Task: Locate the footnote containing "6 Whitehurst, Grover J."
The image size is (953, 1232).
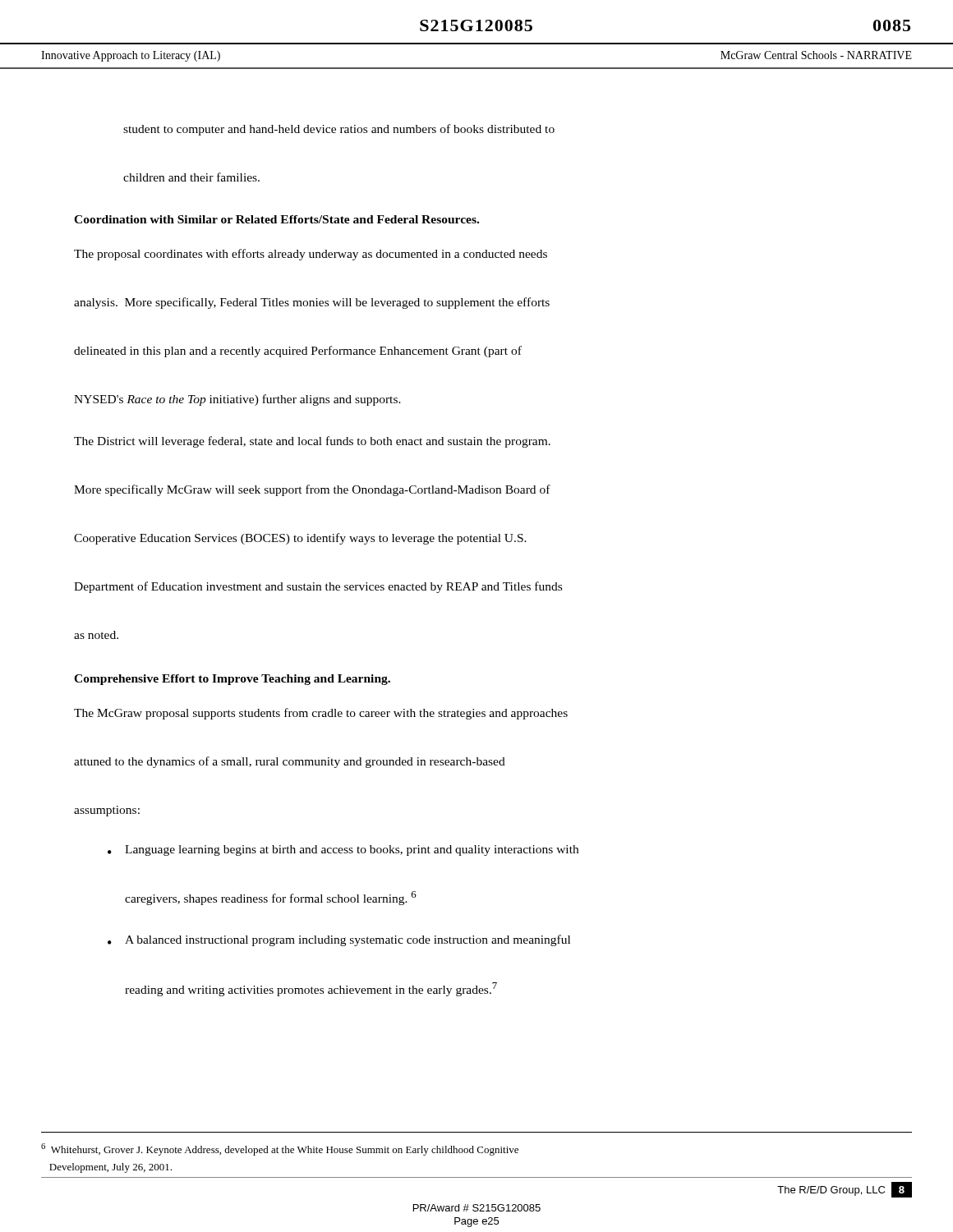Action: (476, 1158)
